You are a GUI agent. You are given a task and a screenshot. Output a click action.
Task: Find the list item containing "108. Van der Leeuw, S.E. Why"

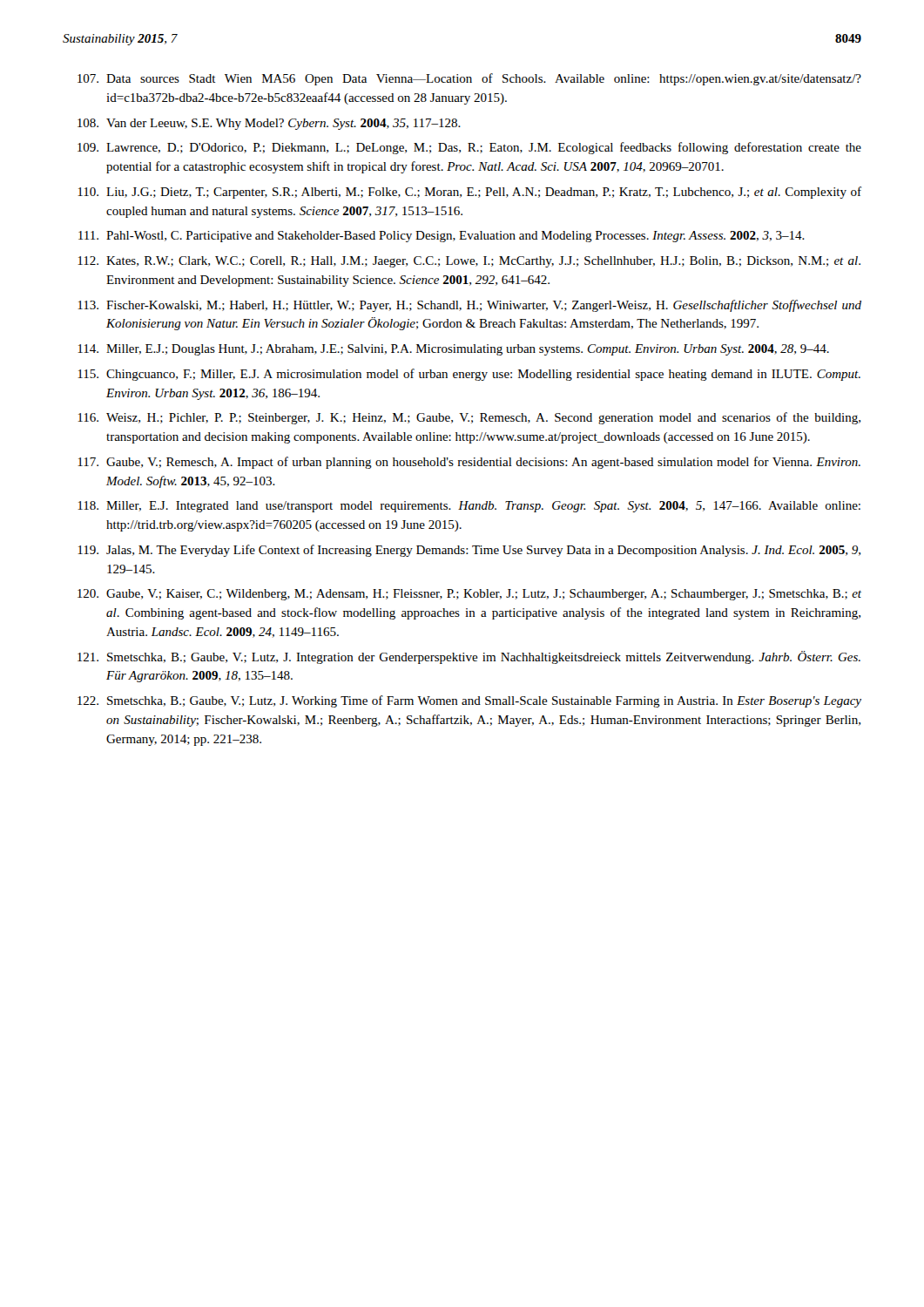point(462,123)
